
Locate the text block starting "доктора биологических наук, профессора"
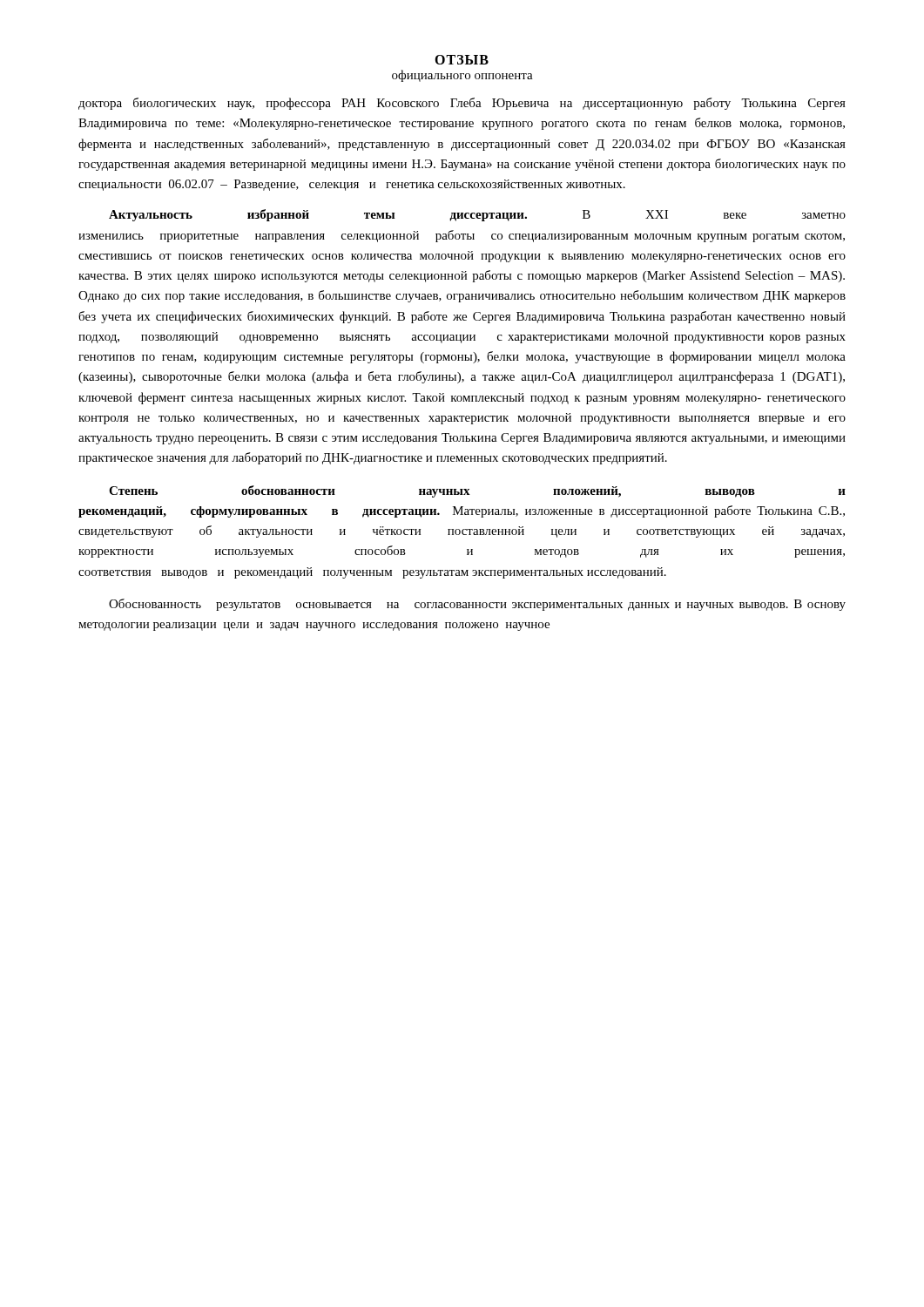pos(462,143)
